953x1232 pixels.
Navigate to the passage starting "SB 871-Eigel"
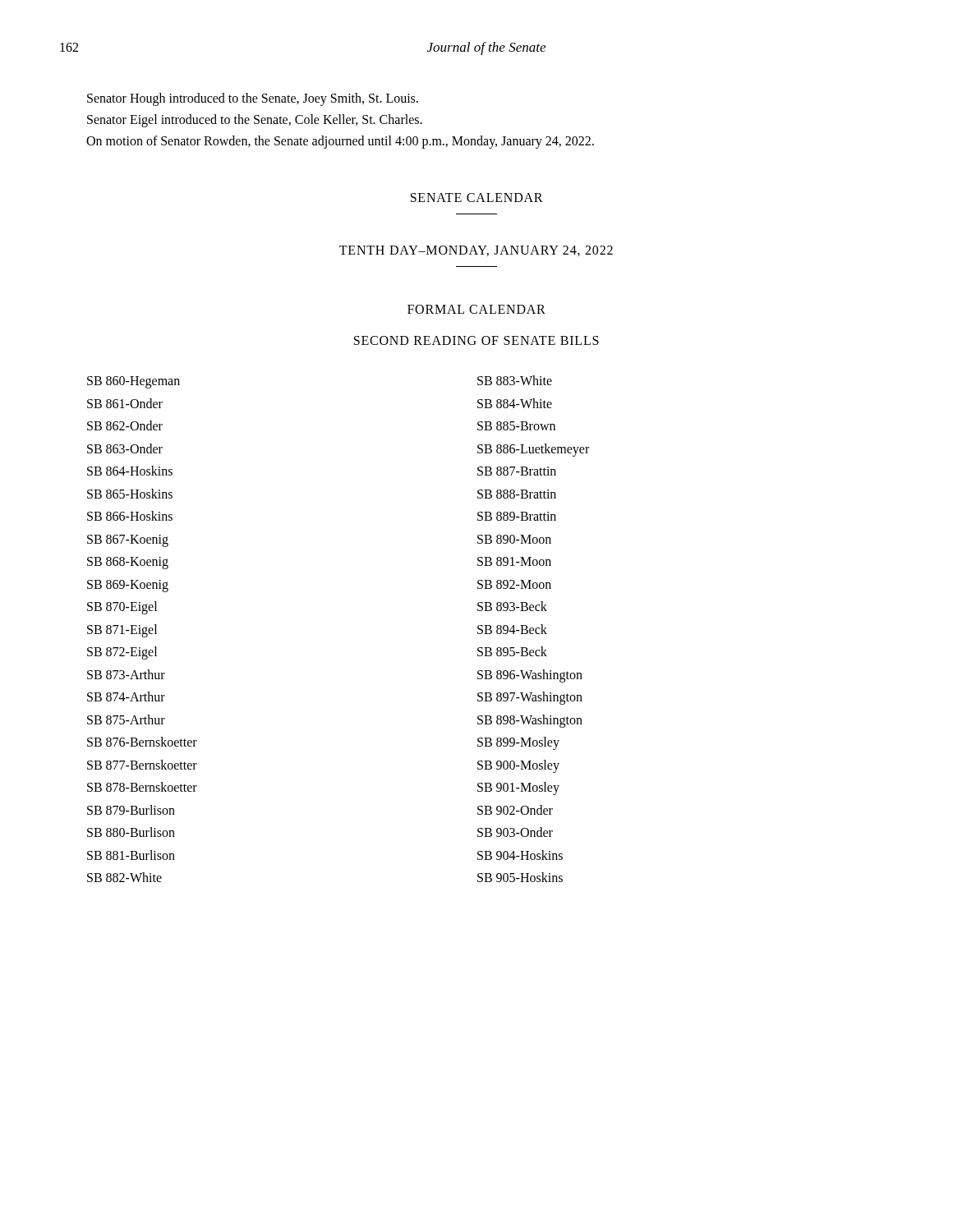point(122,629)
